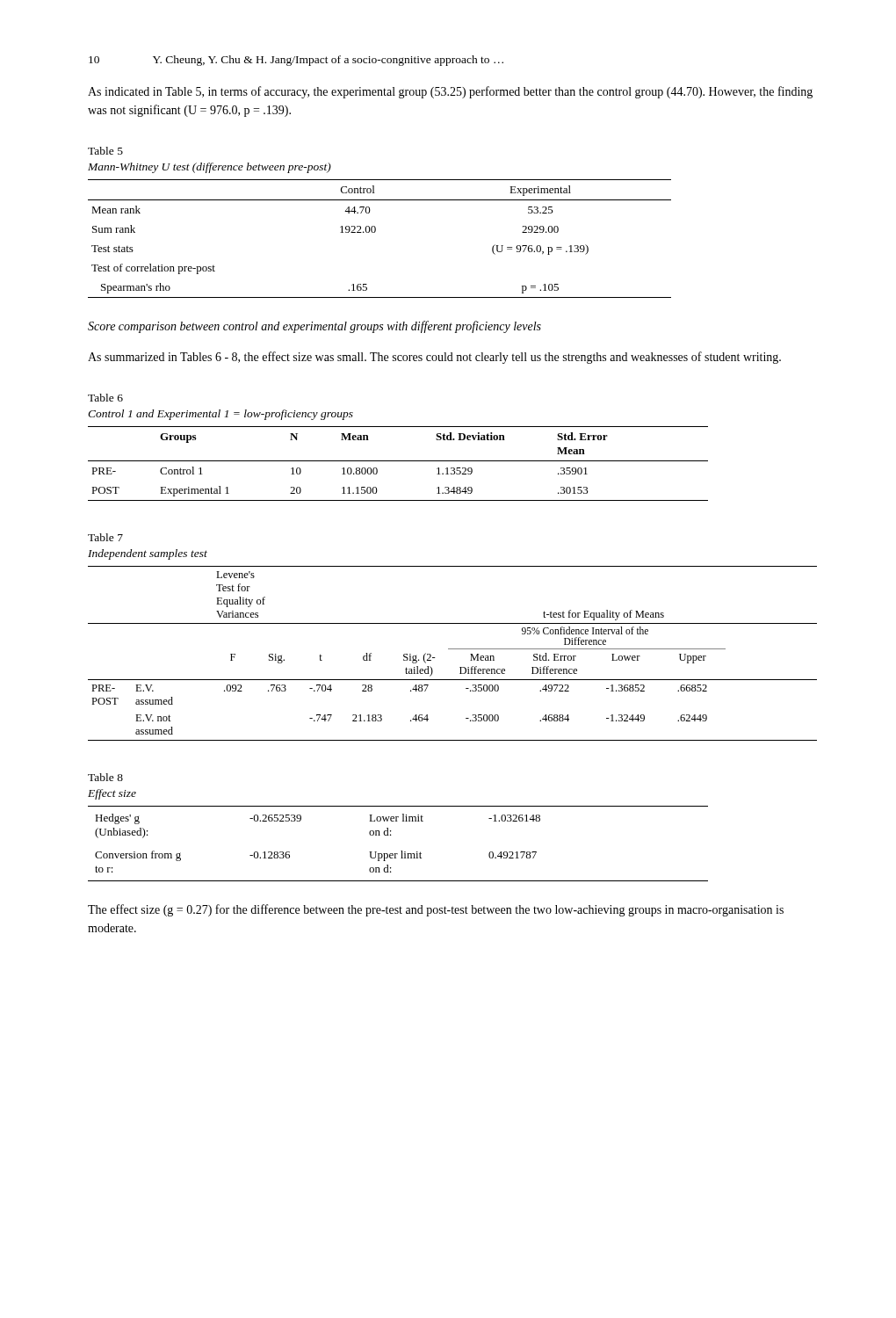The height and width of the screenshot is (1318, 896).
Task: Point to the element starting "Effect size"
Action: pyautogui.click(x=112, y=793)
